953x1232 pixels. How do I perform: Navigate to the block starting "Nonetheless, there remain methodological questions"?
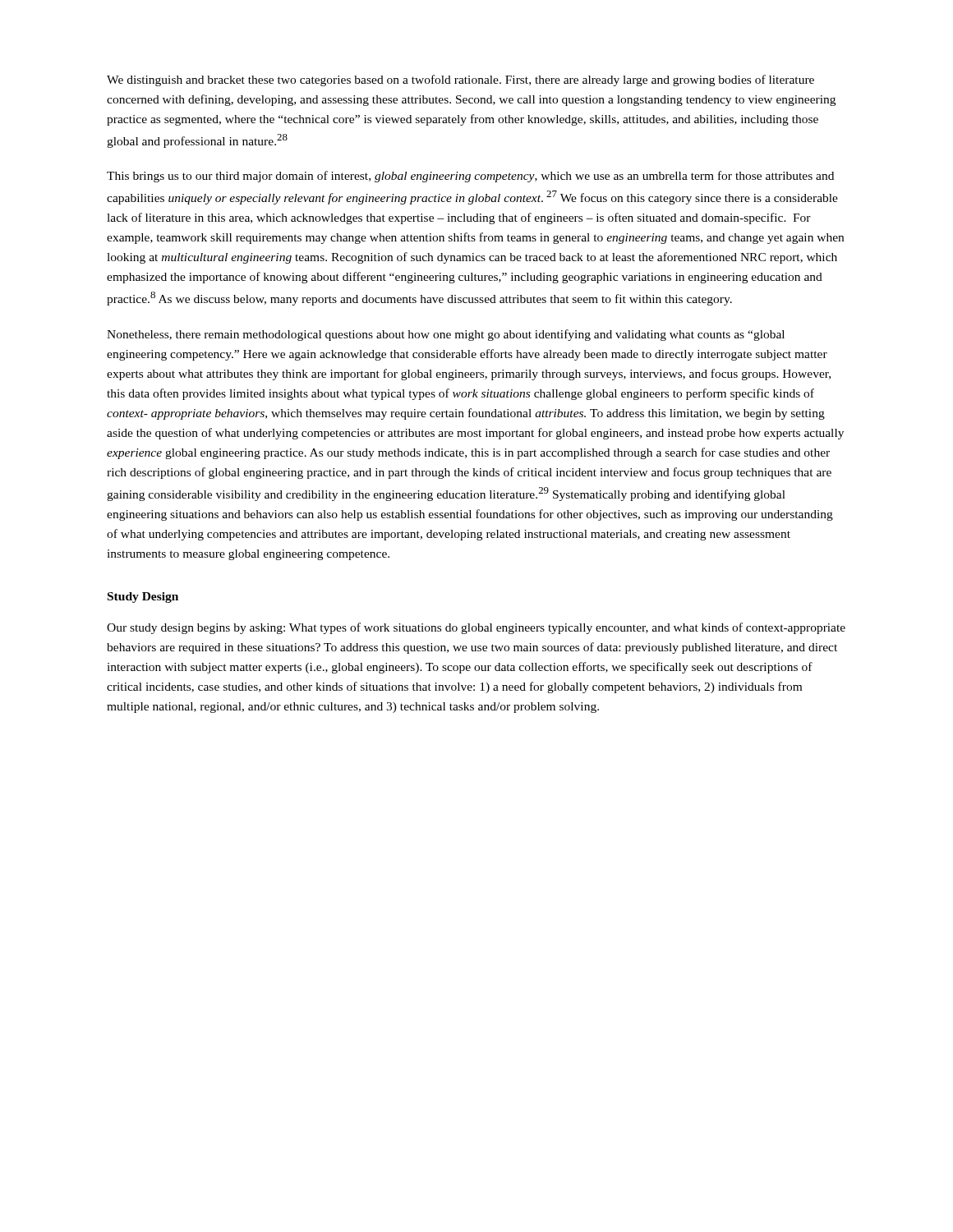pos(475,443)
